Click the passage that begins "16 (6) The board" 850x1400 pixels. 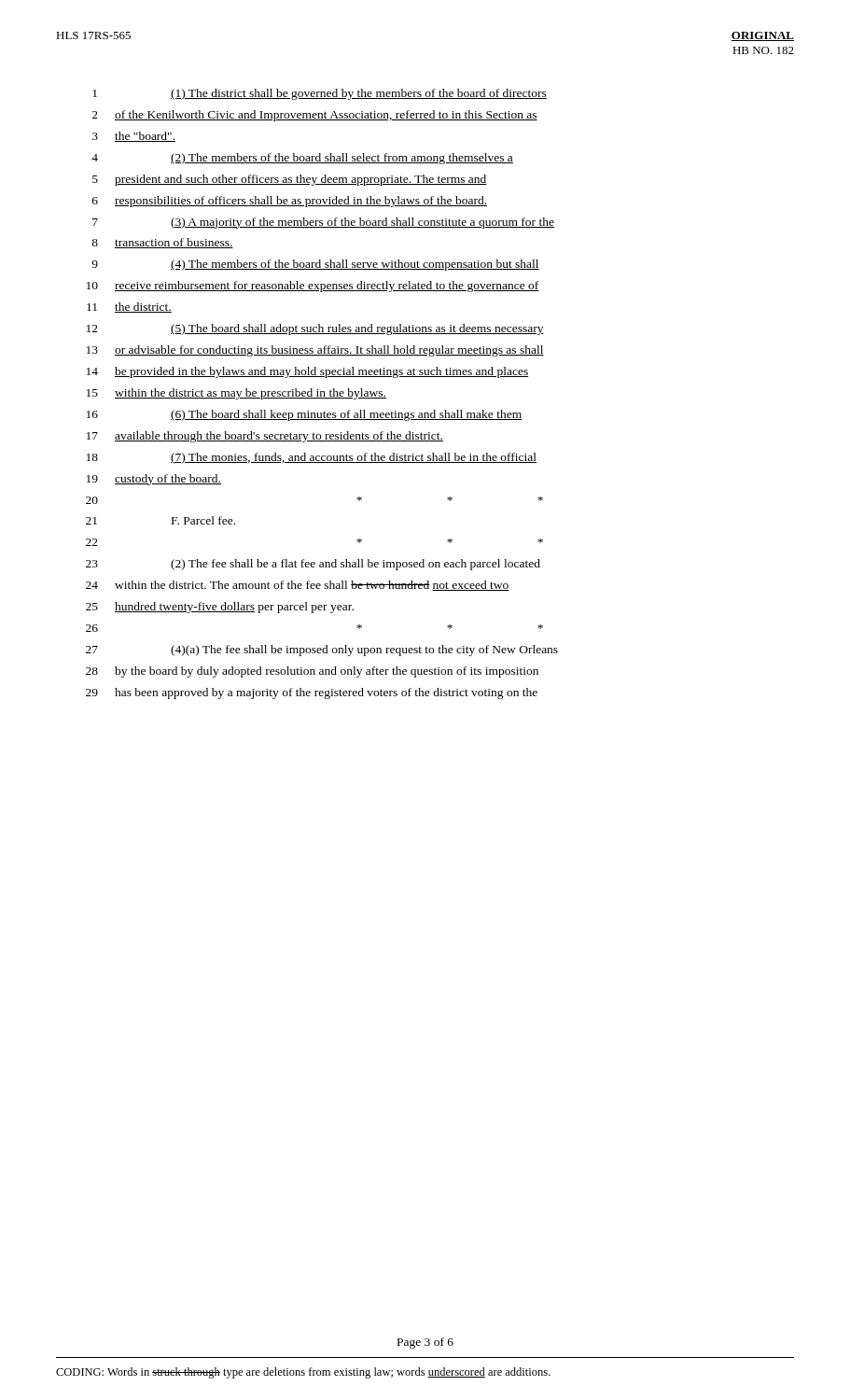[x=425, y=415]
